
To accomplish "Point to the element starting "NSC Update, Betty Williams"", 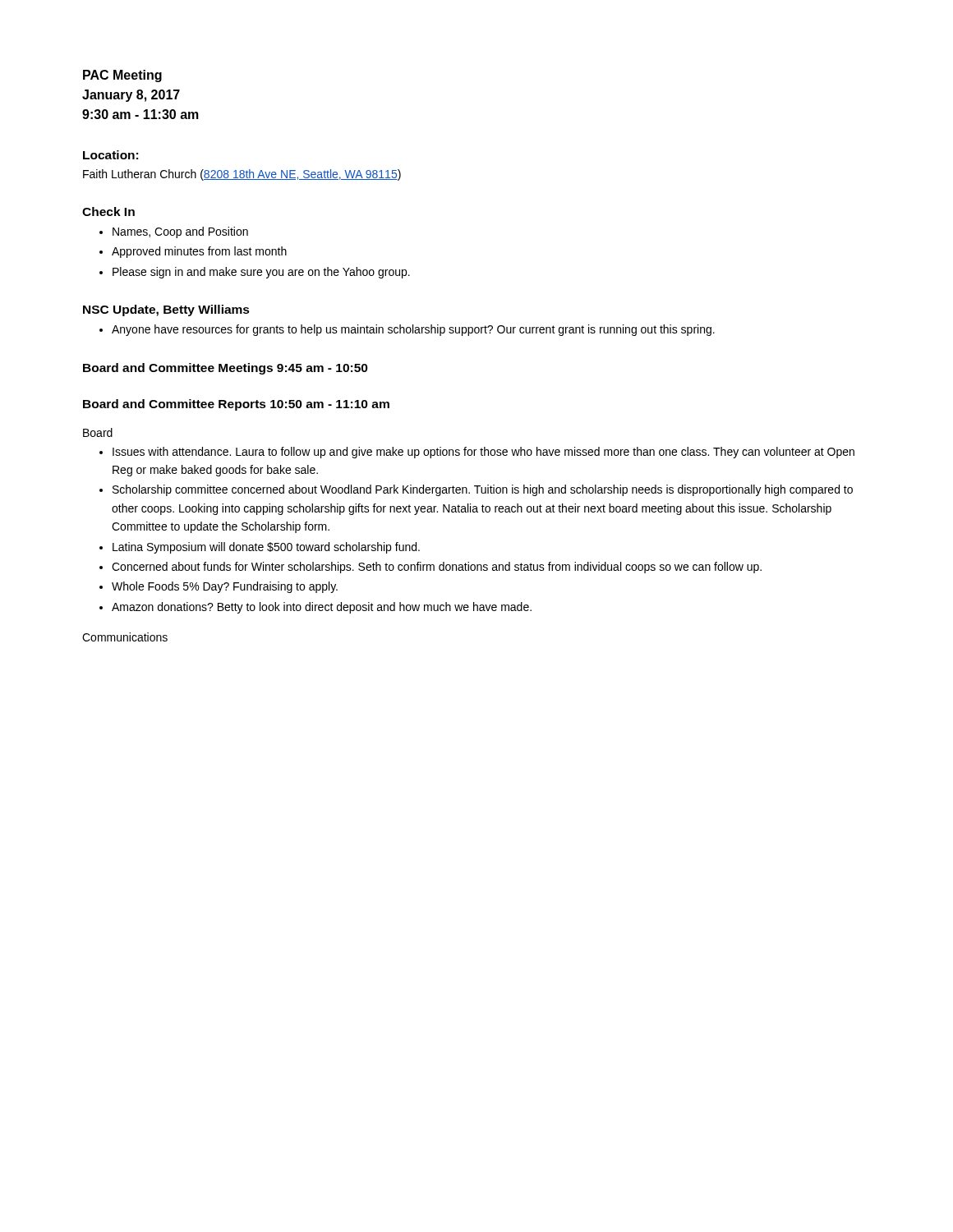I will pos(166,309).
